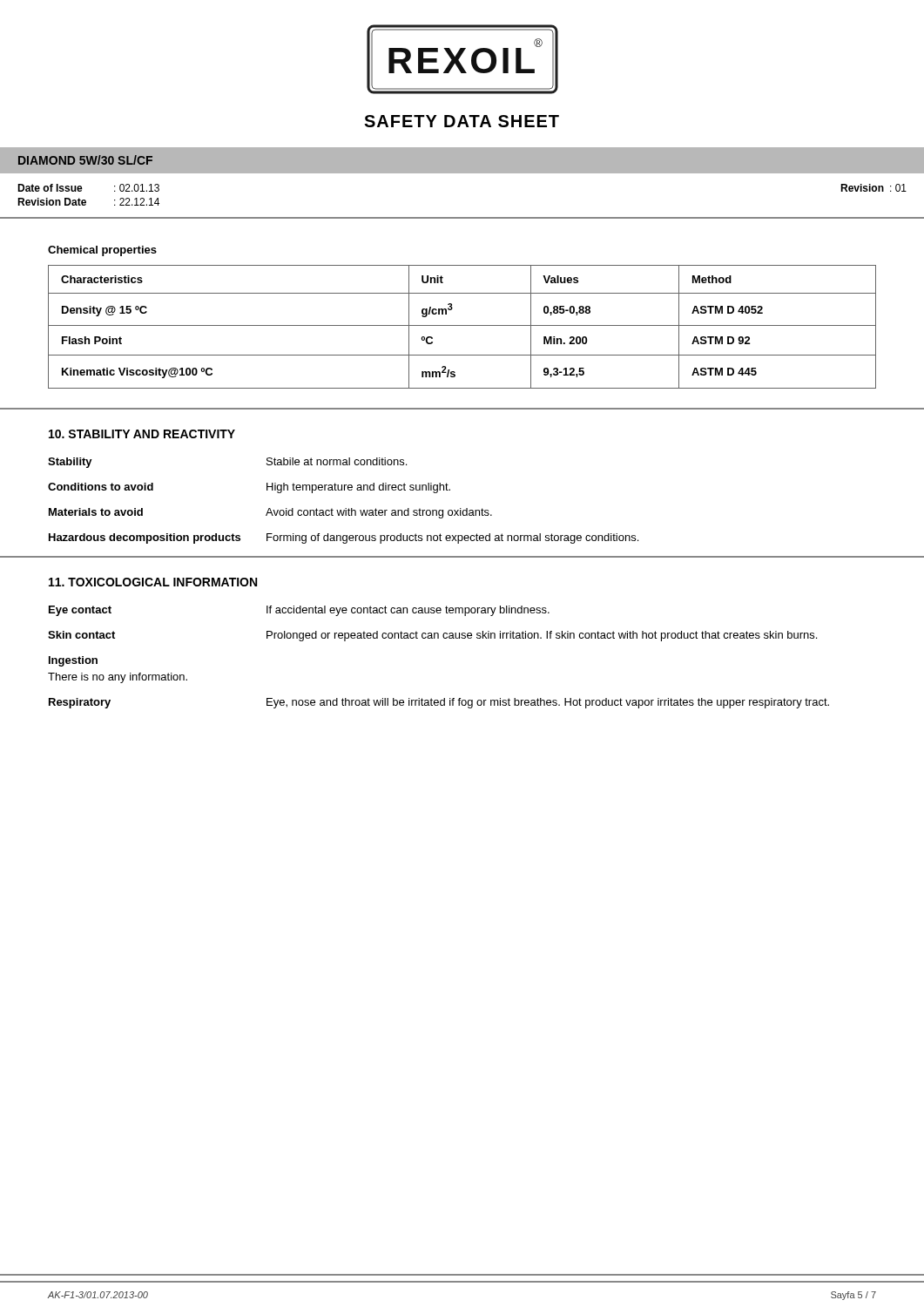
Task: Find the logo
Action: 462,56
